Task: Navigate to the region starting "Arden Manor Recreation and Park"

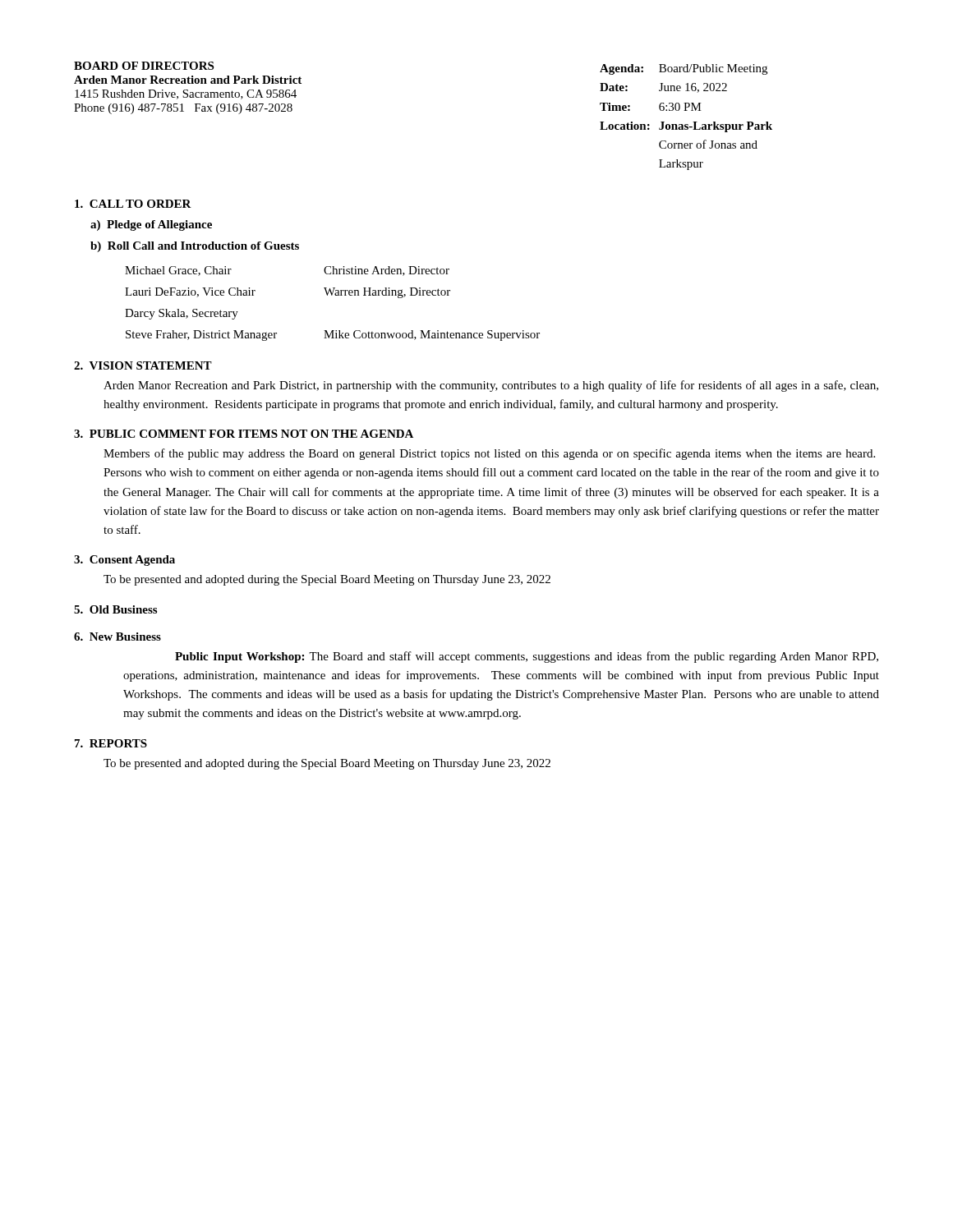Action: [491, 394]
